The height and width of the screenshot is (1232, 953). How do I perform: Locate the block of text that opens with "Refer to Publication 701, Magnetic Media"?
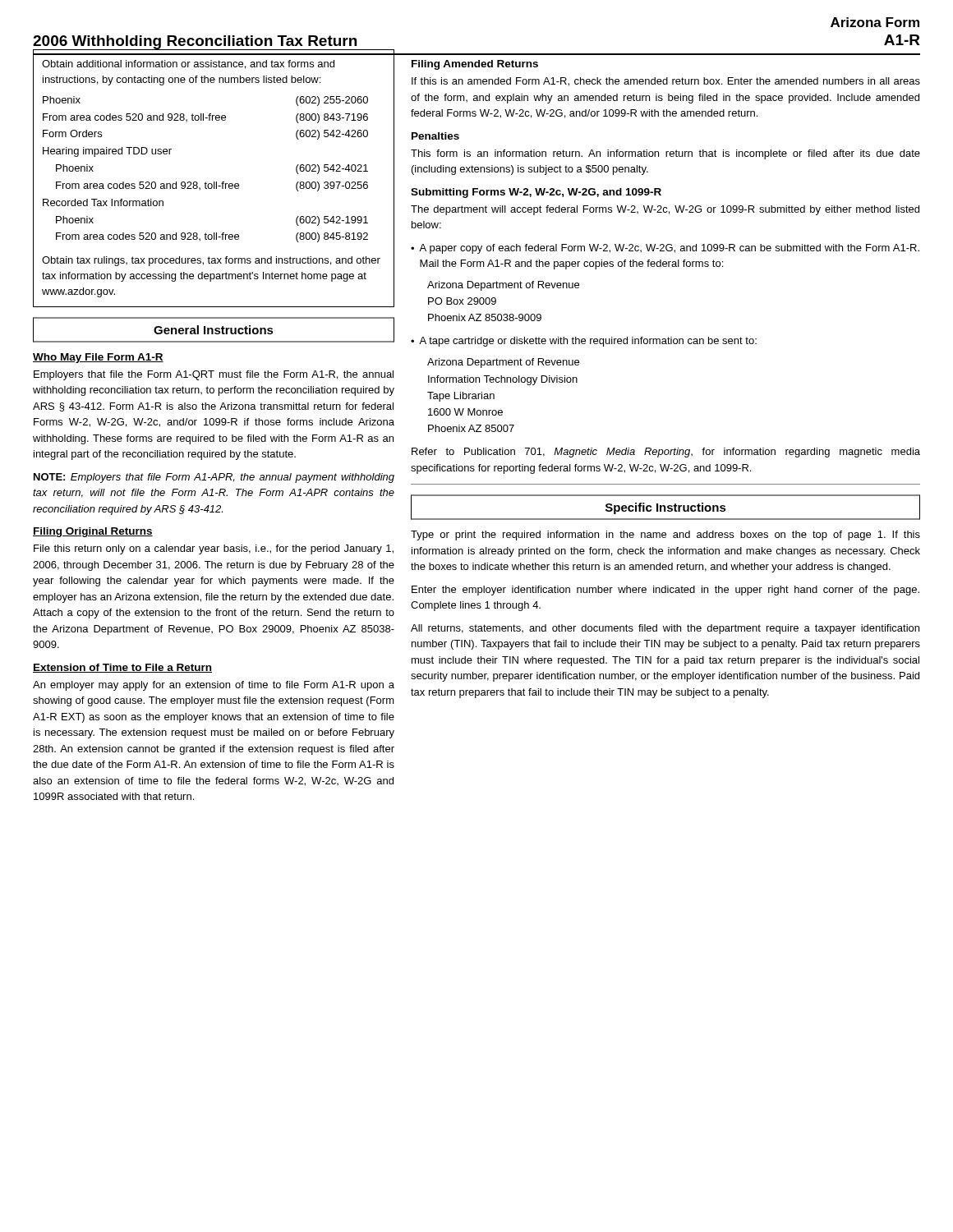pyautogui.click(x=665, y=459)
